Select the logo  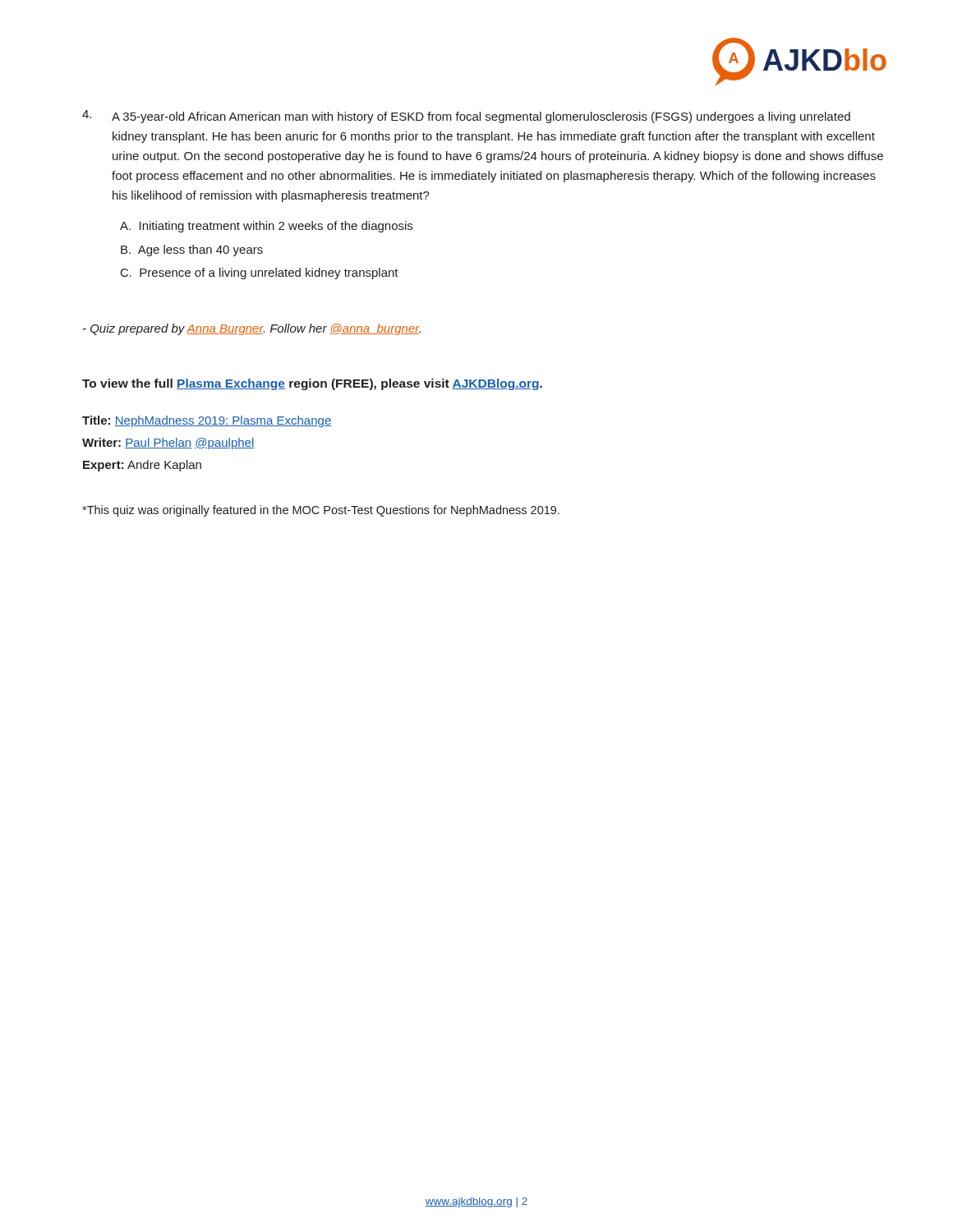pos(797,62)
